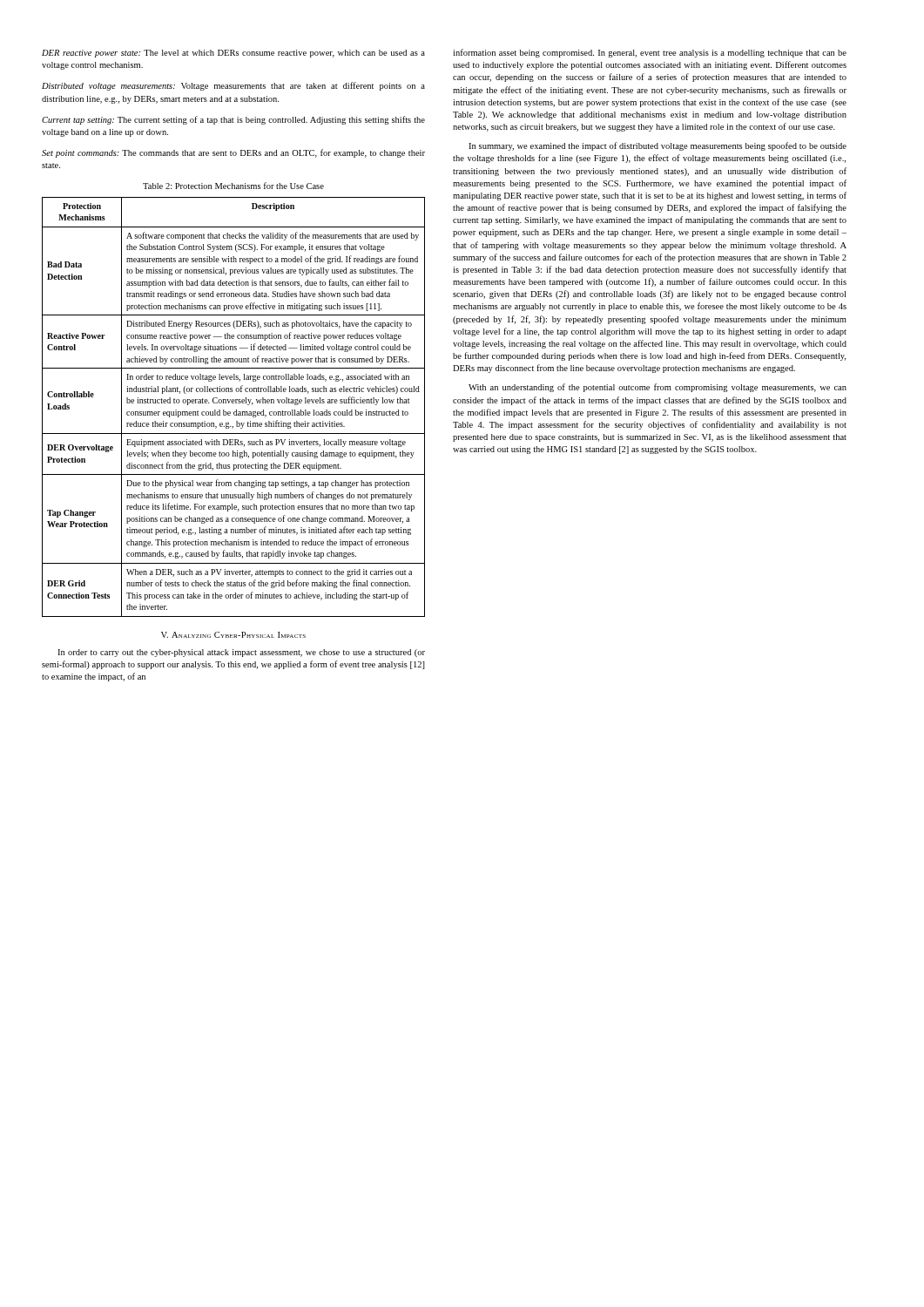Click on the table containing "DER Grid Connection Tests"

(233, 407)
